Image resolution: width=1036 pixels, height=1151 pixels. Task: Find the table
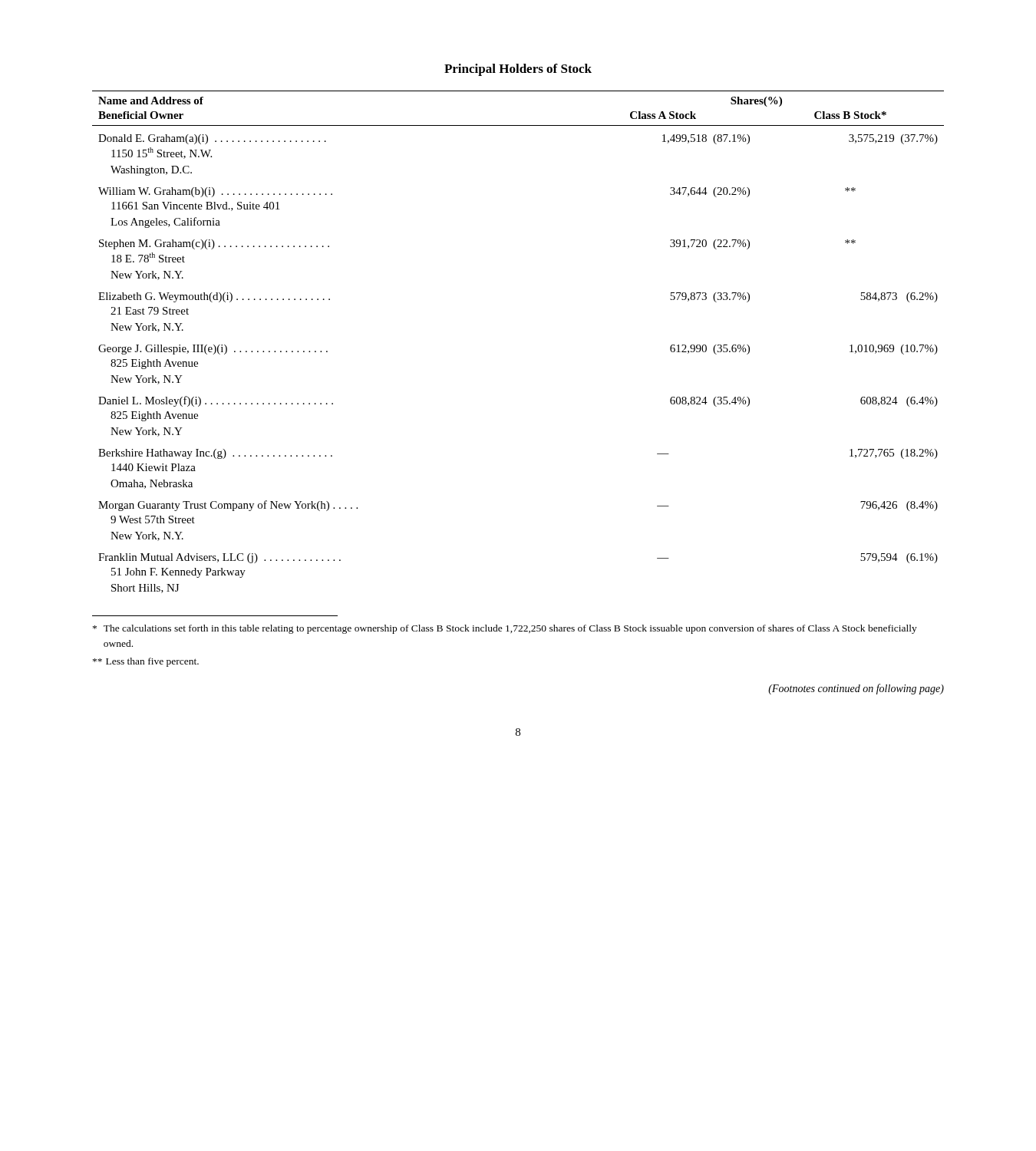518,345
